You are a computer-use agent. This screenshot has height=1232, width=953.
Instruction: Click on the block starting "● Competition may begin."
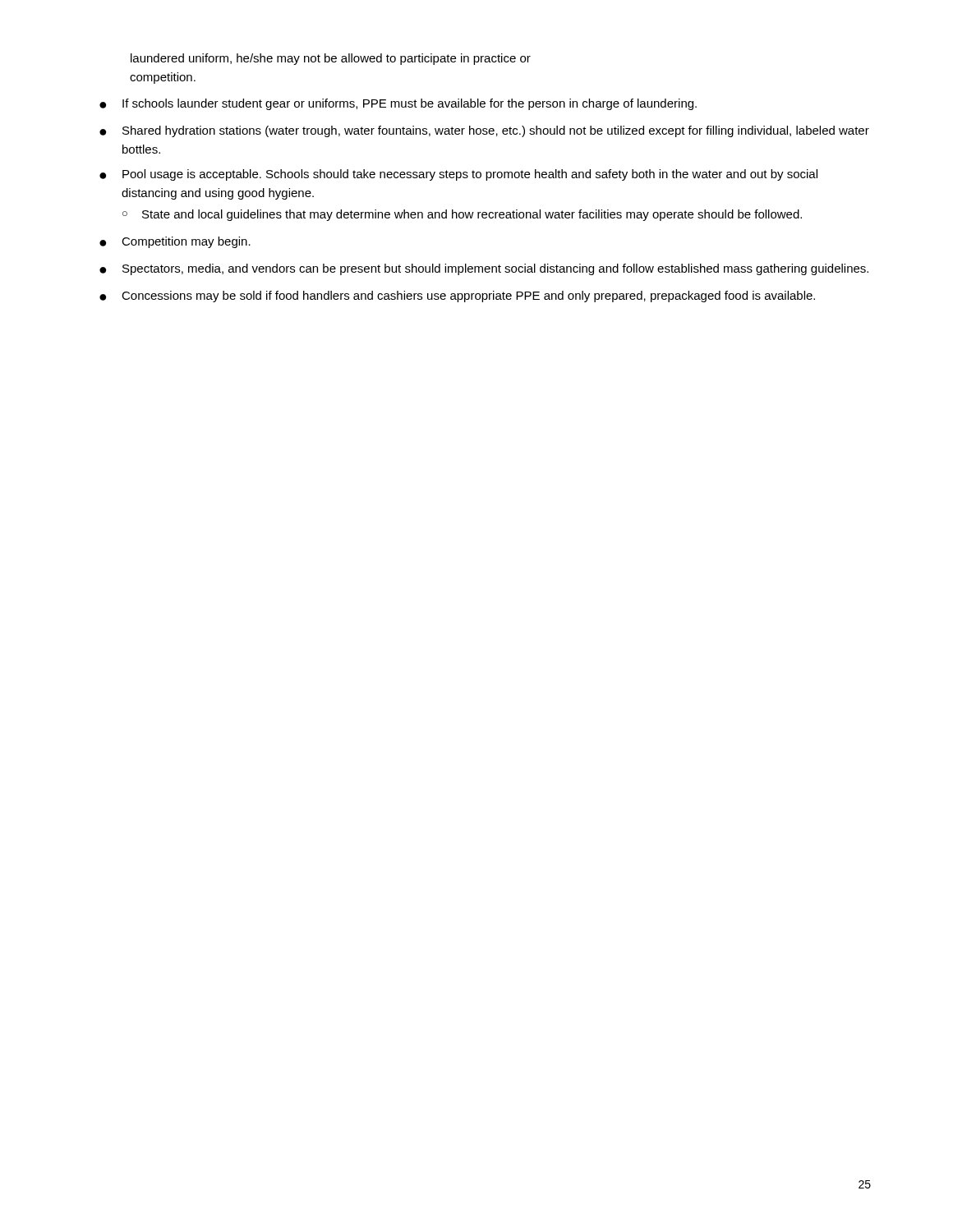pyautogui.click(x=175, y=242)
